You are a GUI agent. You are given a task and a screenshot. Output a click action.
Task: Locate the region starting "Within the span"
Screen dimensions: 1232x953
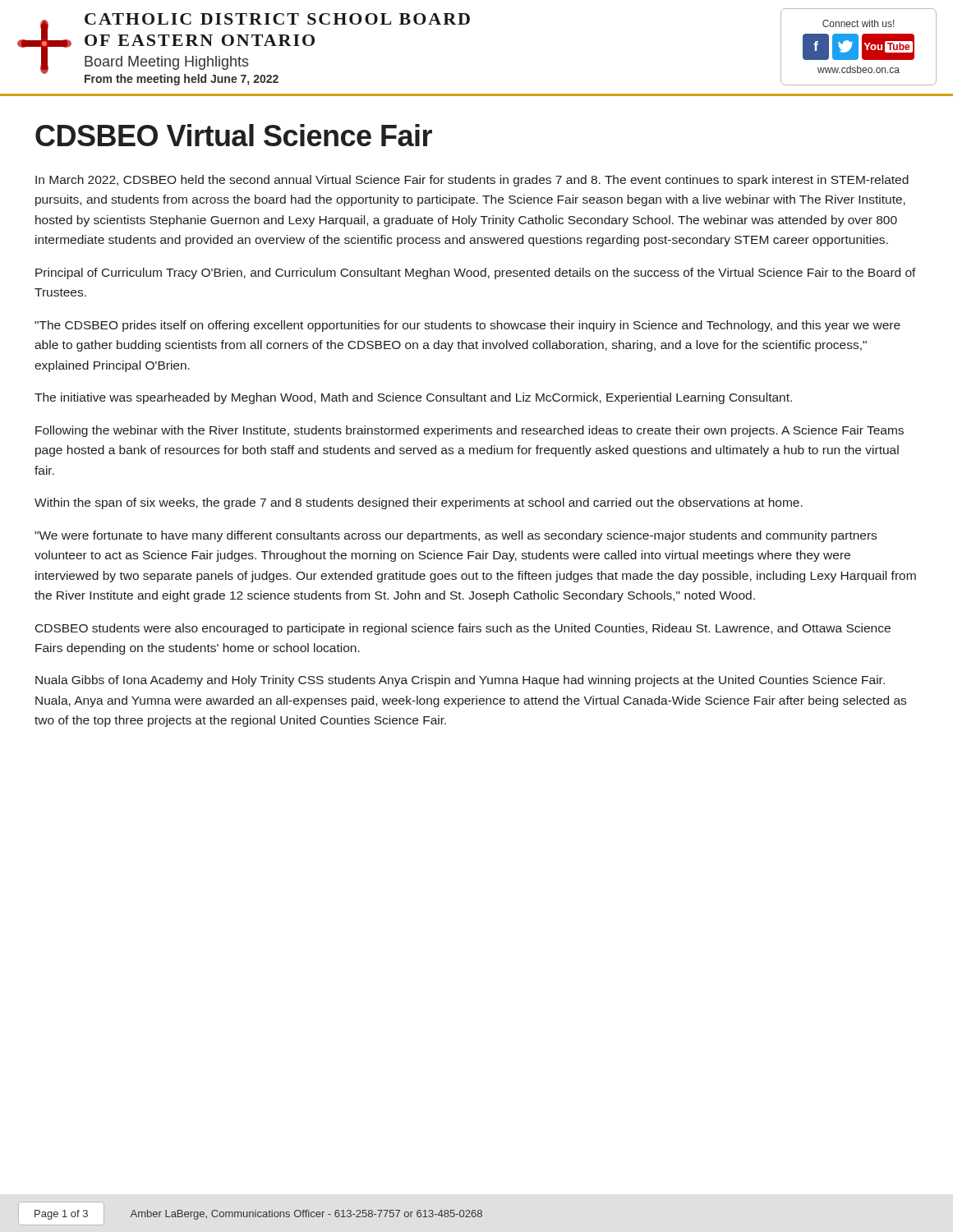419,502
